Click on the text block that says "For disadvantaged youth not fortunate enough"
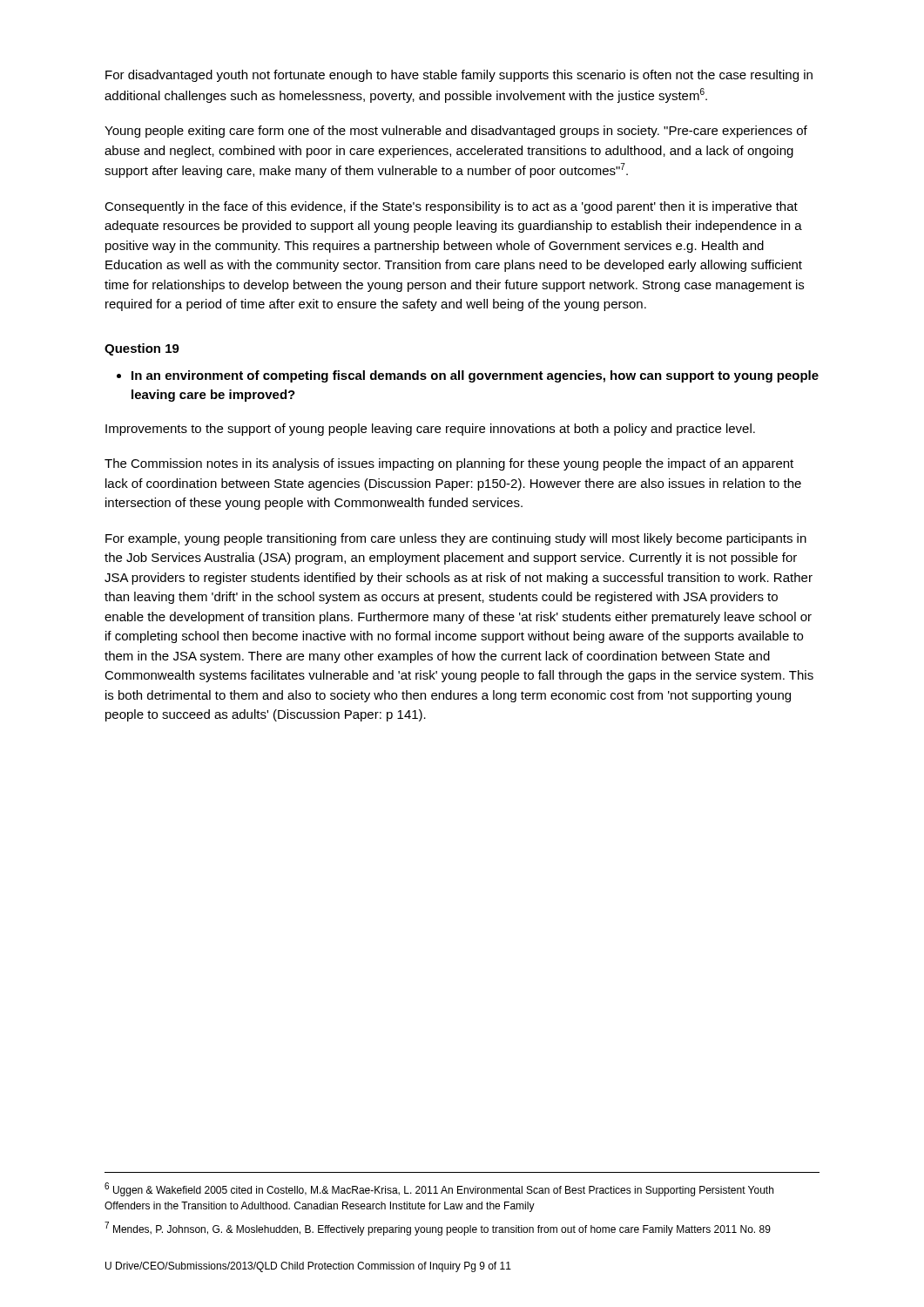924x1307 pixels. coord(459,85)
